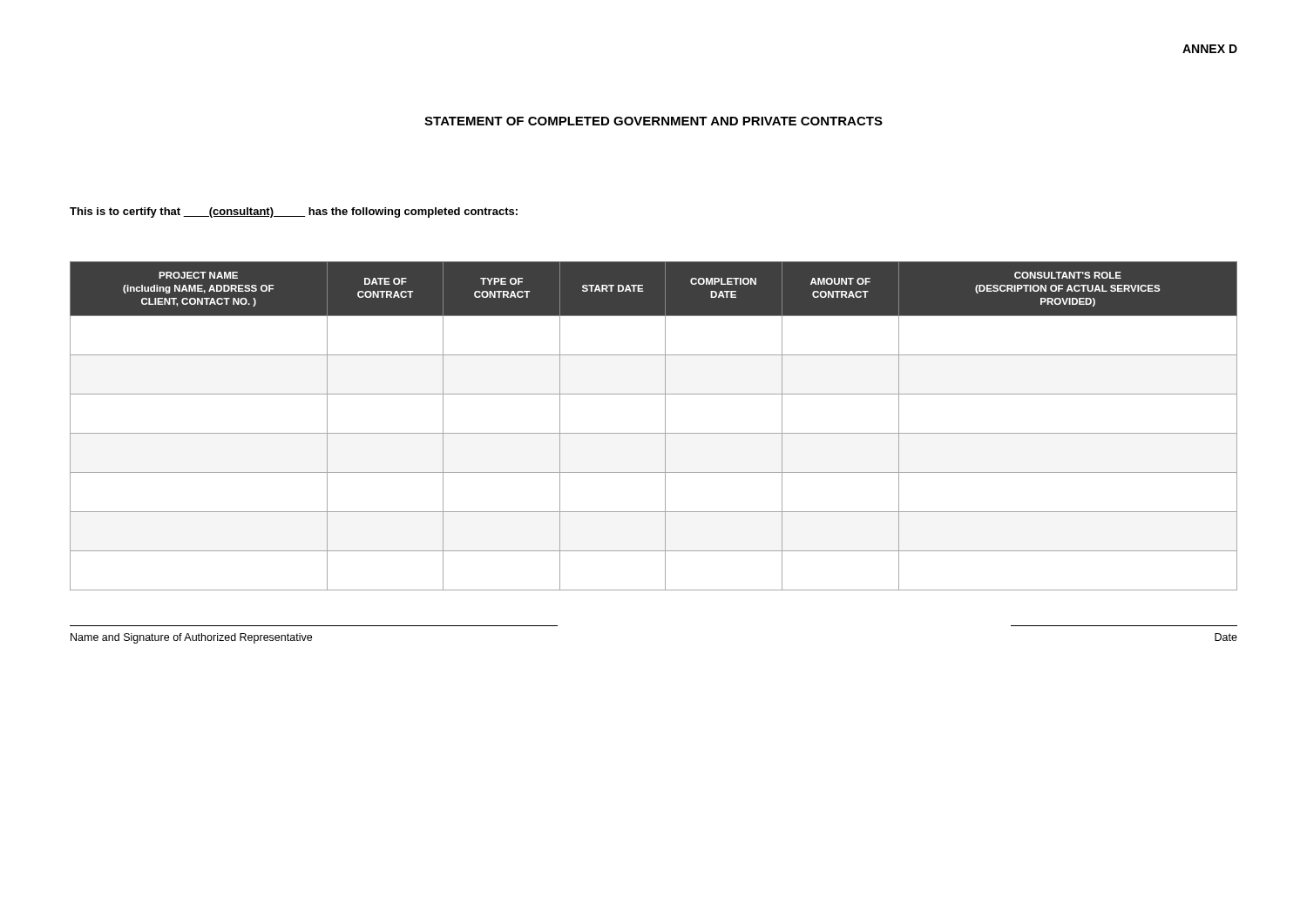
Task: Locate the title that opens with "STATEMENT OF COMPLETED GOVERNMENT AND"
Action: click(x=654, y=121)
